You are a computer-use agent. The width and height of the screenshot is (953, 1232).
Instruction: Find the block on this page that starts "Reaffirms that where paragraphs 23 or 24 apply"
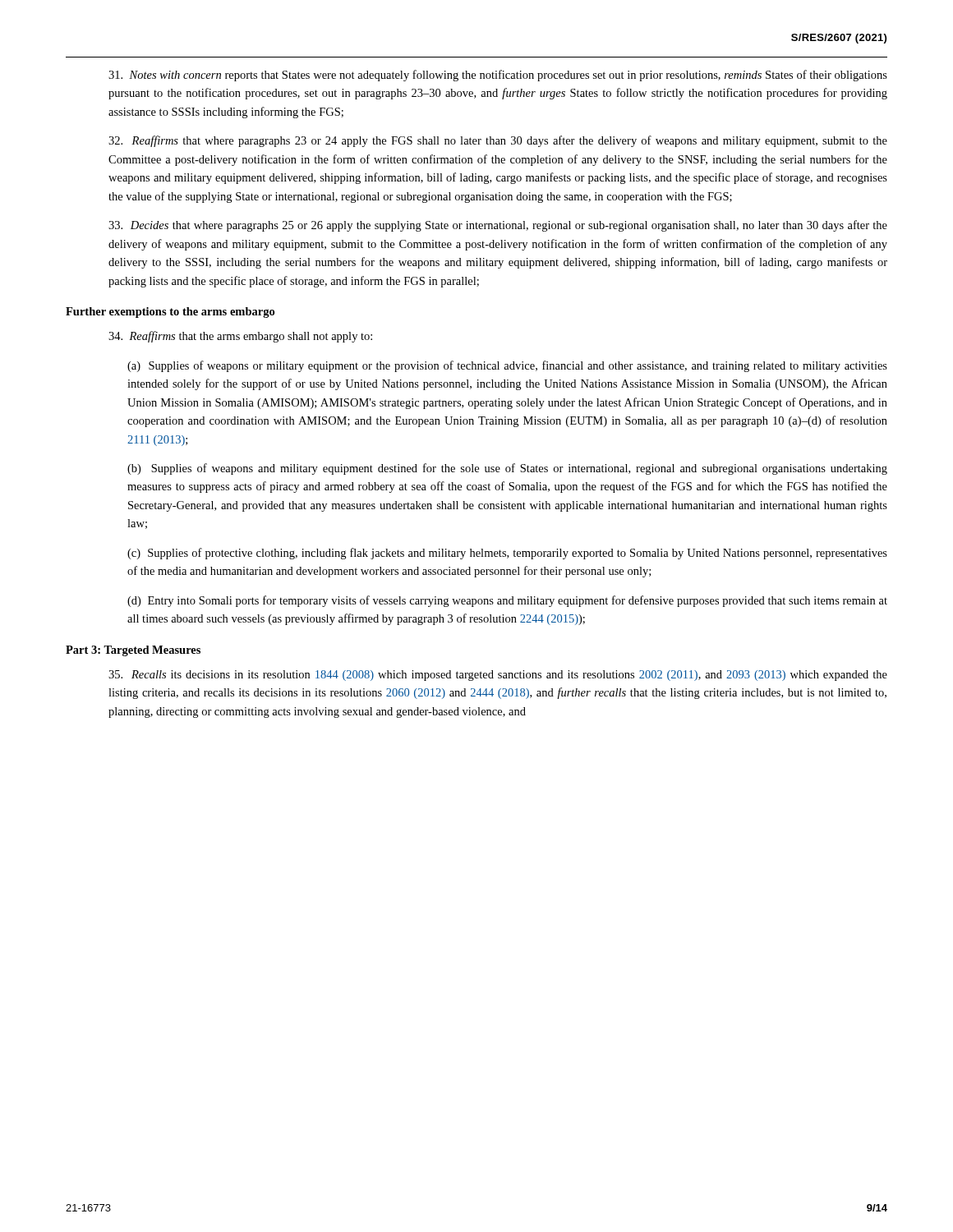point(498,168)
